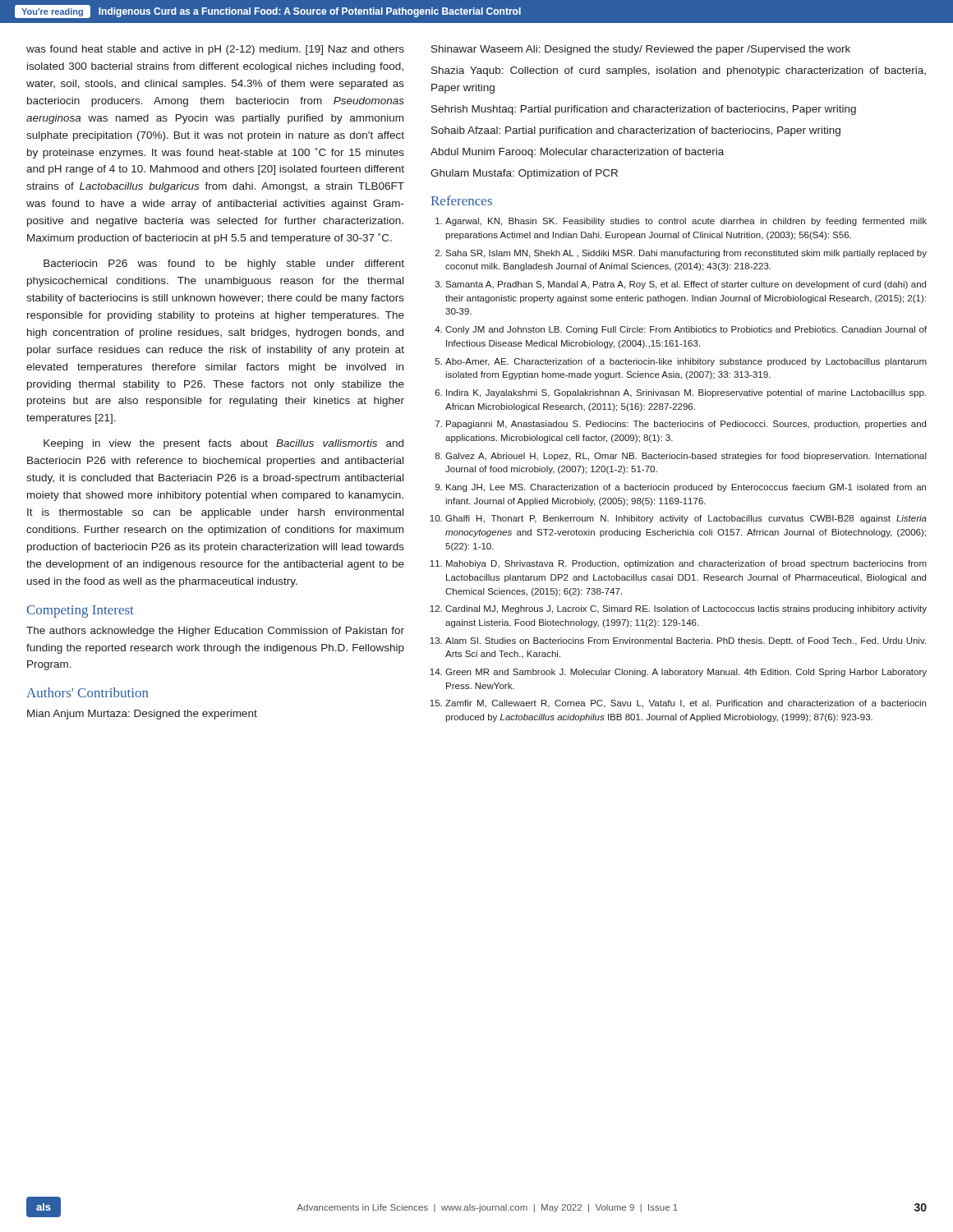Find the list item that says "Agarwal, KN, Bhasin"
This screenshot has width=953, height=1232.
click(686, 469)
